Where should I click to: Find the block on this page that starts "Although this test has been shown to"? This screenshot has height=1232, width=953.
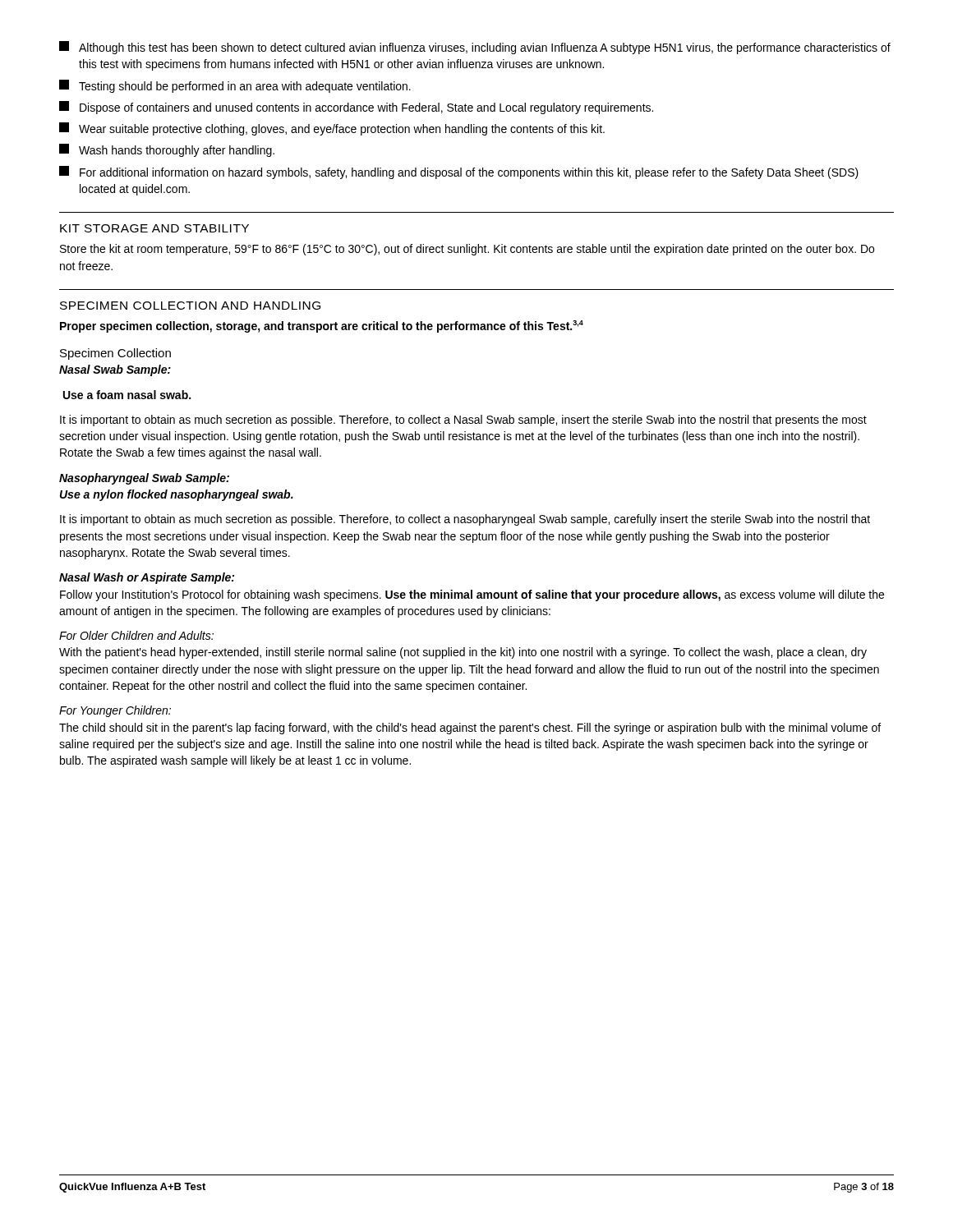coord(476,56)
